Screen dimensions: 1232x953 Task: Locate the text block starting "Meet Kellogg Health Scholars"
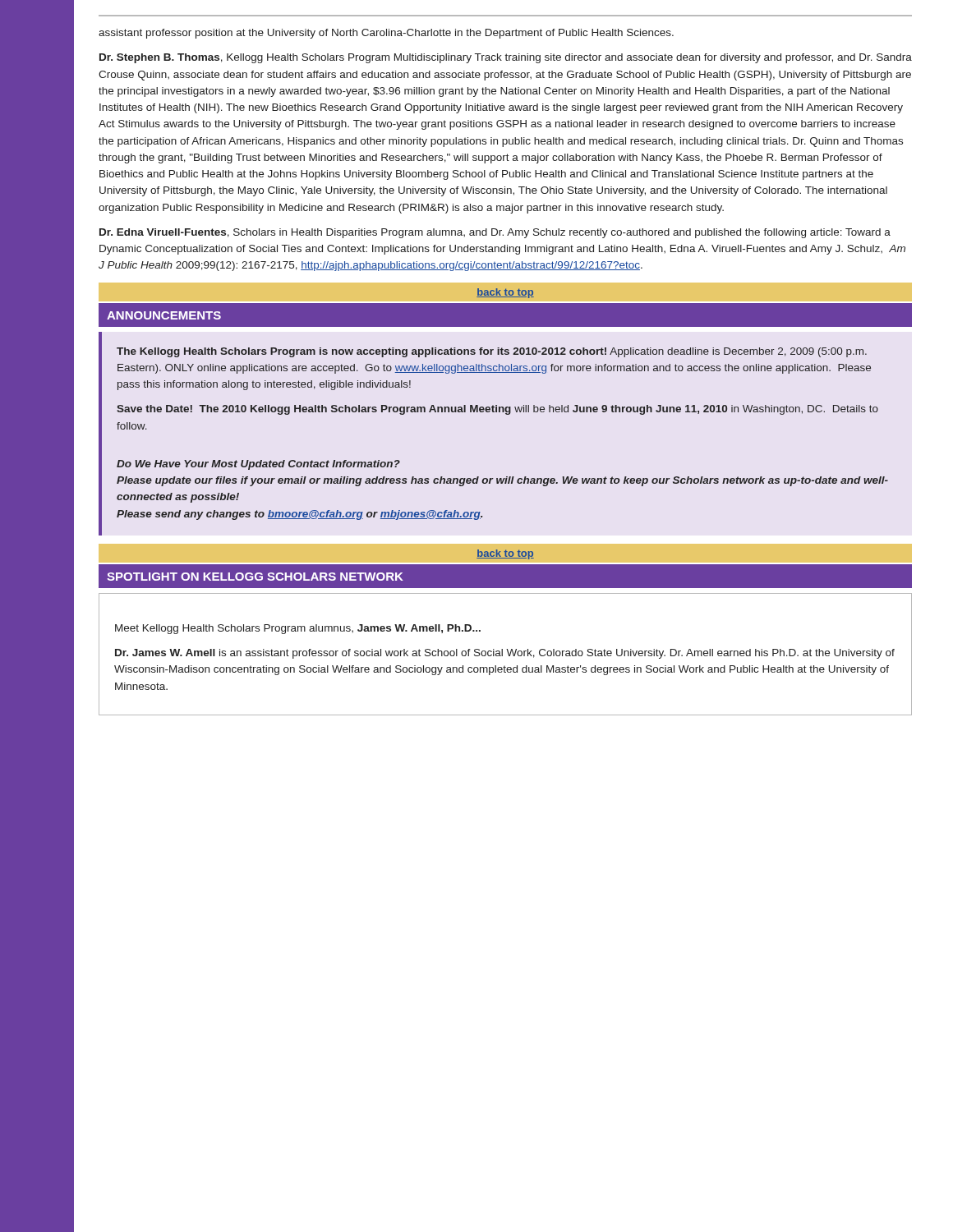(298, 629)
